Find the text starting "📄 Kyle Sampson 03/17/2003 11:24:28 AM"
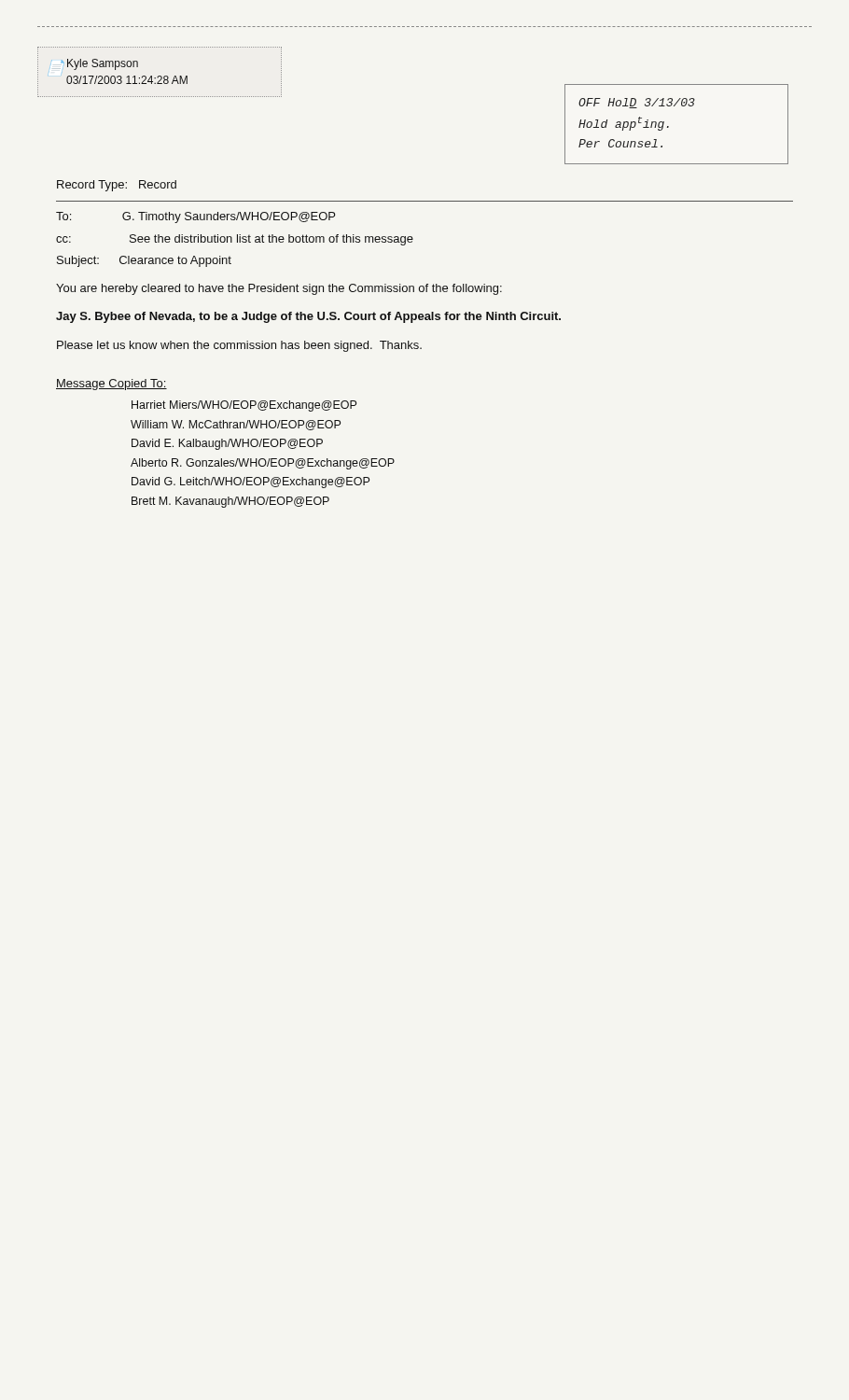 [117, 72]
